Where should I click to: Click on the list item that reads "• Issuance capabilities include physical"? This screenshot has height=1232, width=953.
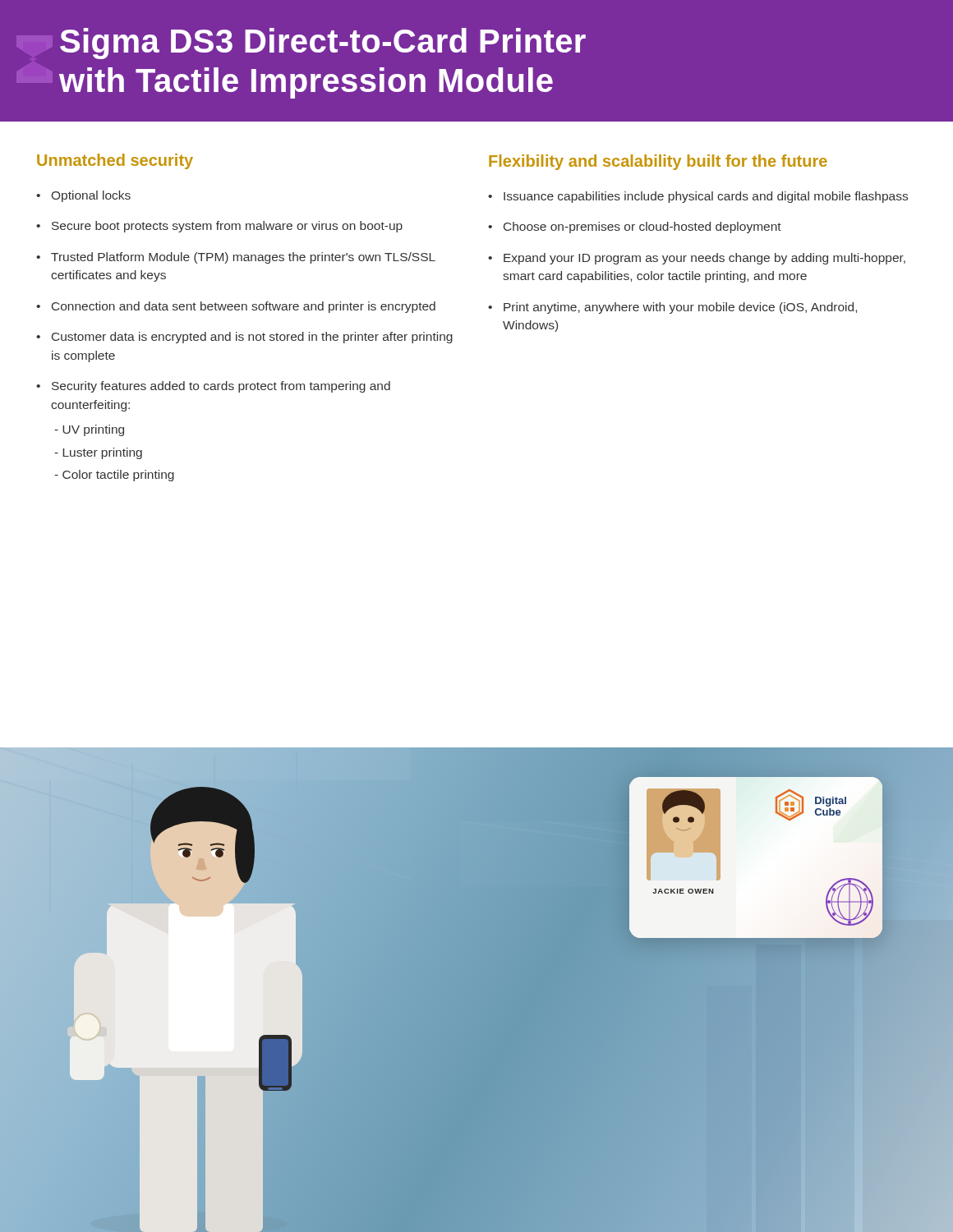pos(698,197)
